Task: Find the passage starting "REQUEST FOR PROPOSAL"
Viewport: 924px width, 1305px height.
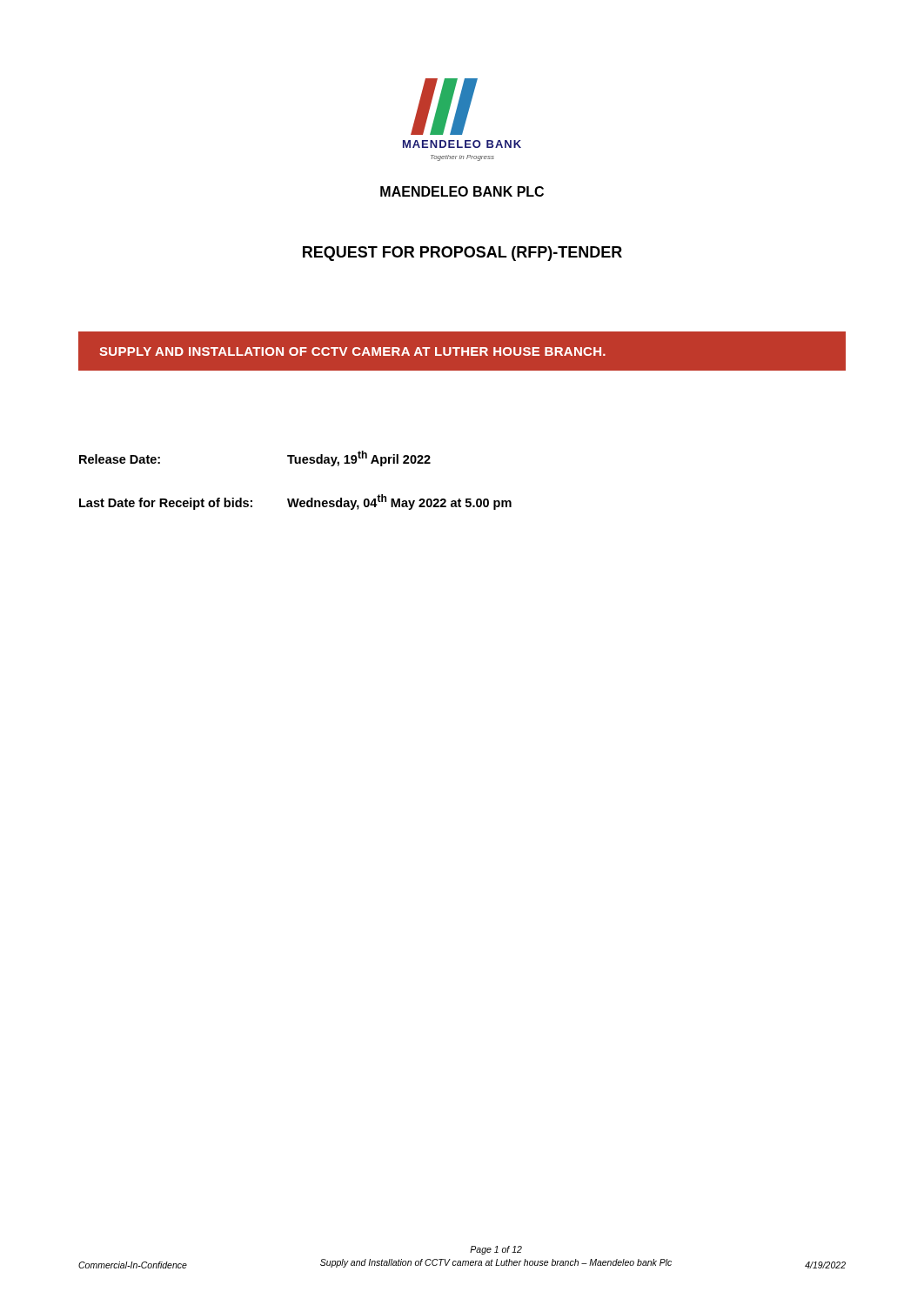Action: (462, 252)
